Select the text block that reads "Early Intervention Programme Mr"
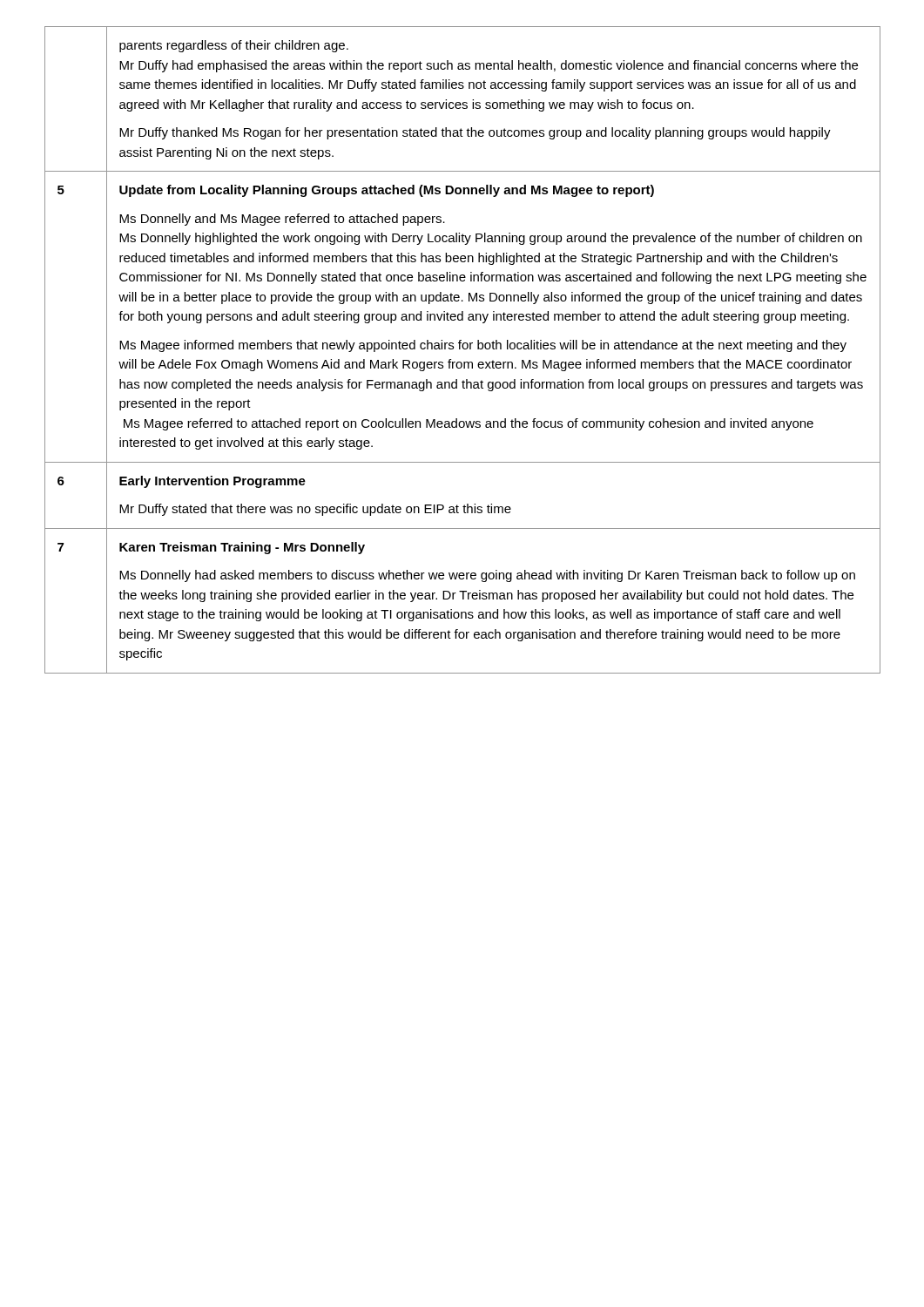 (x=493, y=495)
